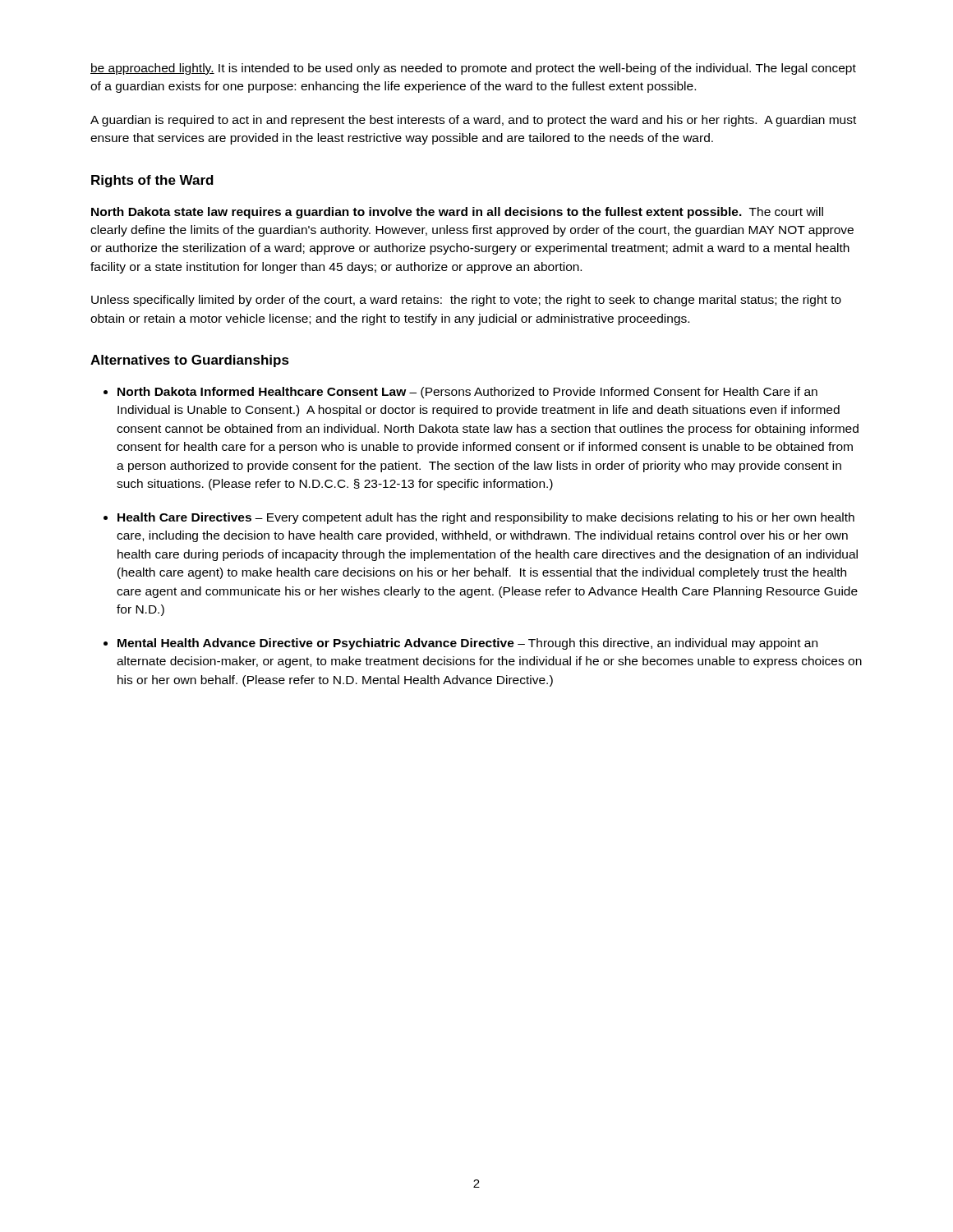Point to the block starting "Alternatives to Guardianships"

click(190, 360)
